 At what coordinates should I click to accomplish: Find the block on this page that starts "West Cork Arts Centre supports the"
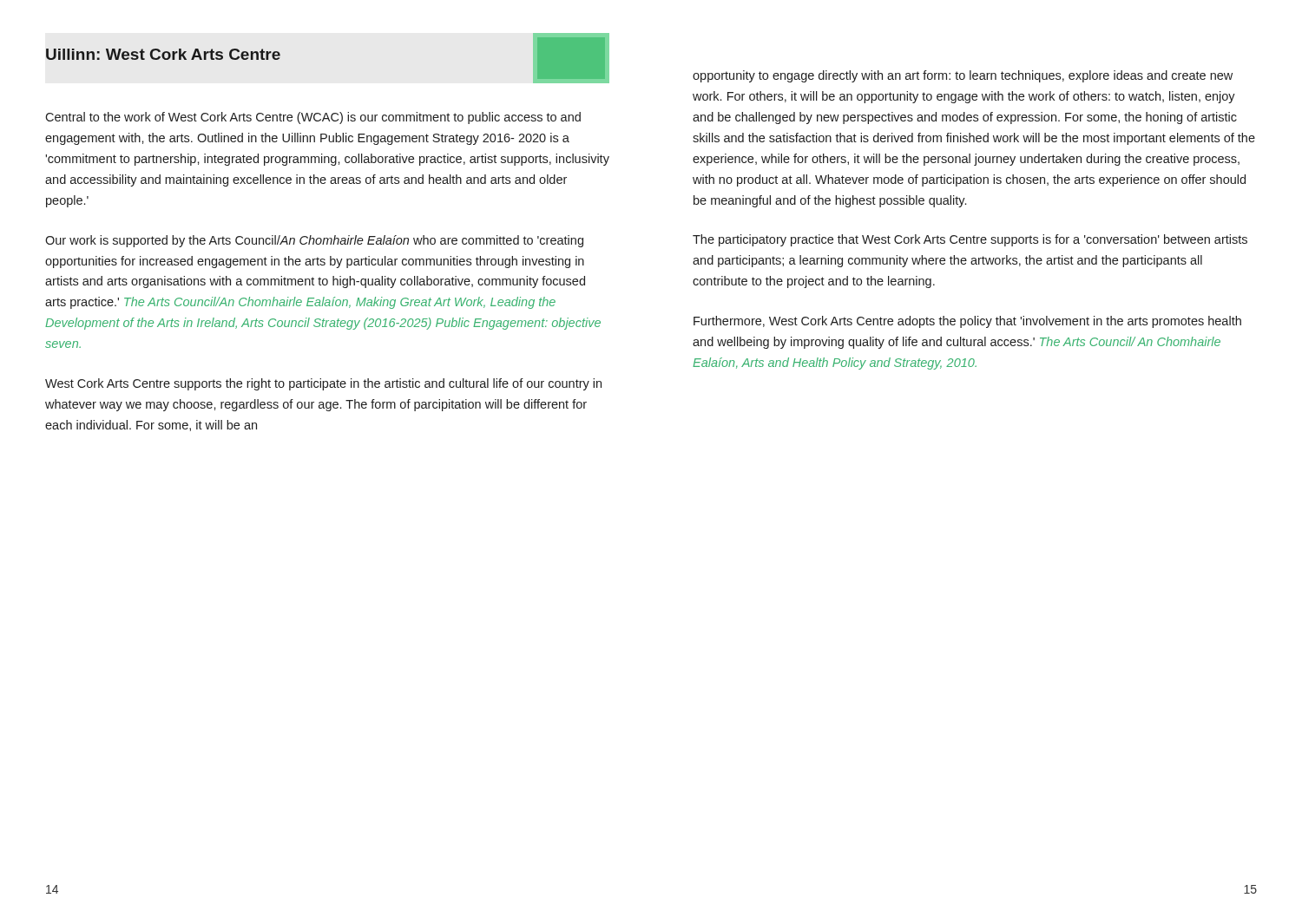point(324,404)
